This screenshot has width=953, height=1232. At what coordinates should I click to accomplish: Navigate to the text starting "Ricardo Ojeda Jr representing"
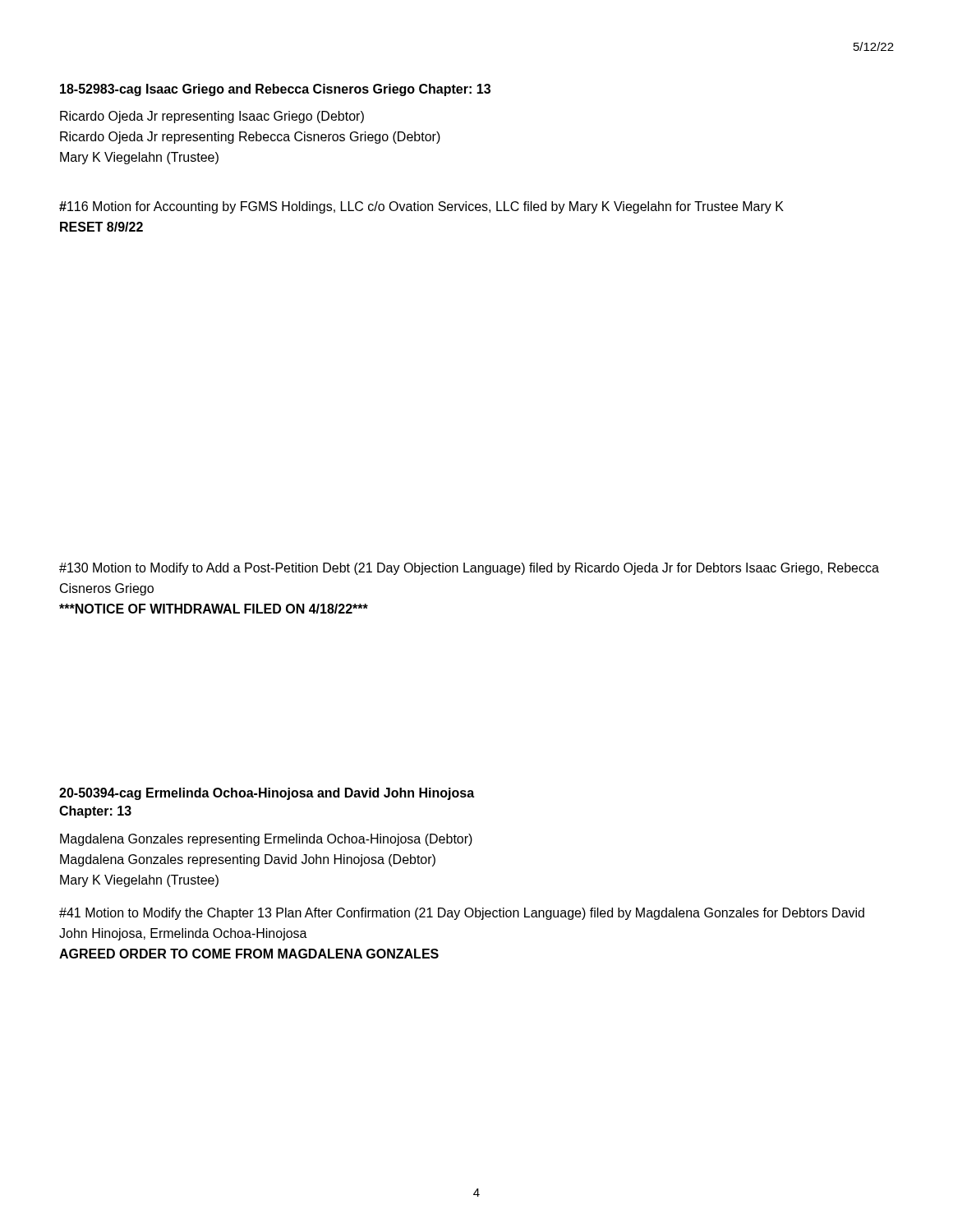[x=250, y=137]
